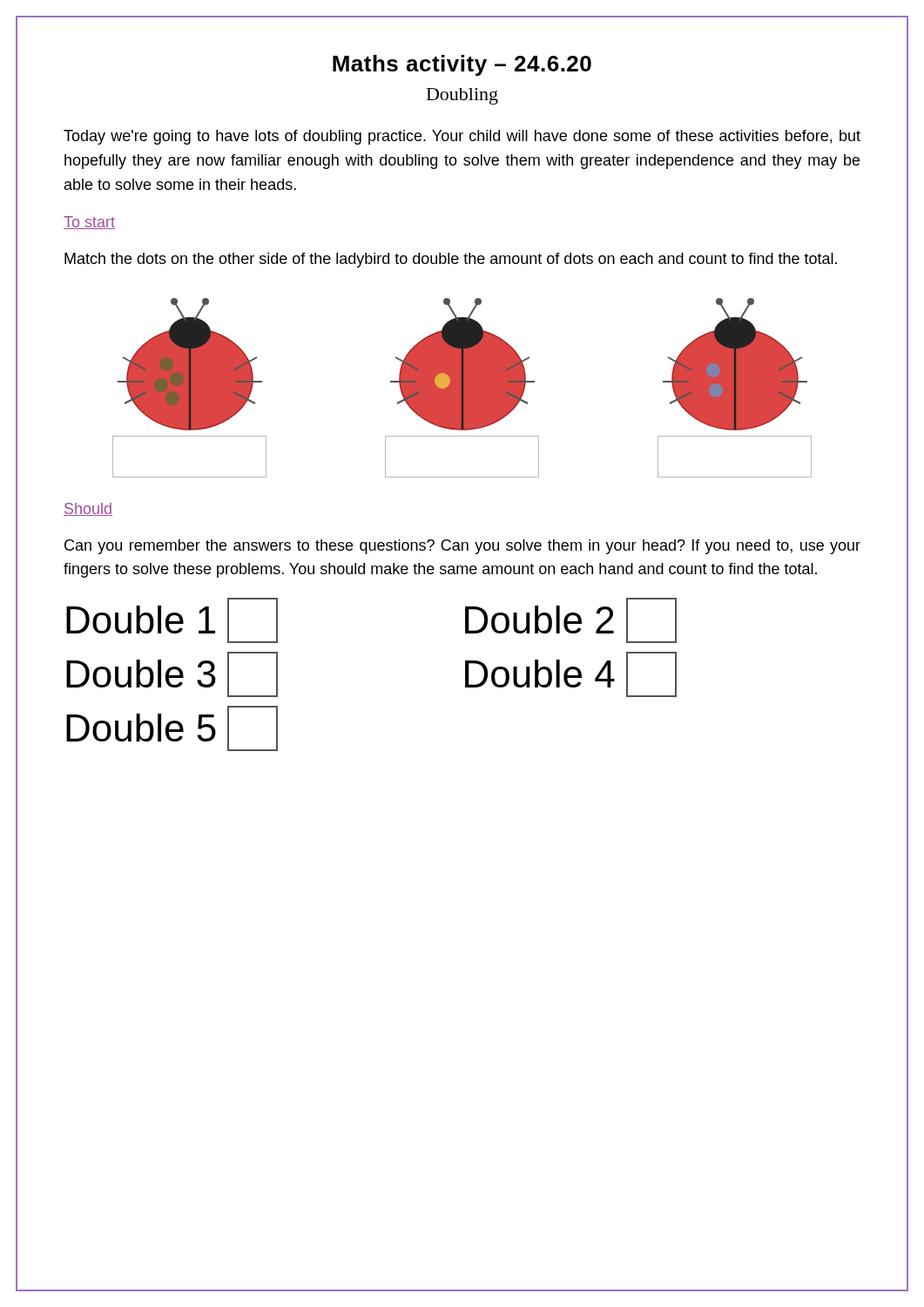The image size is (924, 1307).
Task: Where is the passage that starts "Double 1 Double 3 Double 5"?
Action: click(462, 679)
